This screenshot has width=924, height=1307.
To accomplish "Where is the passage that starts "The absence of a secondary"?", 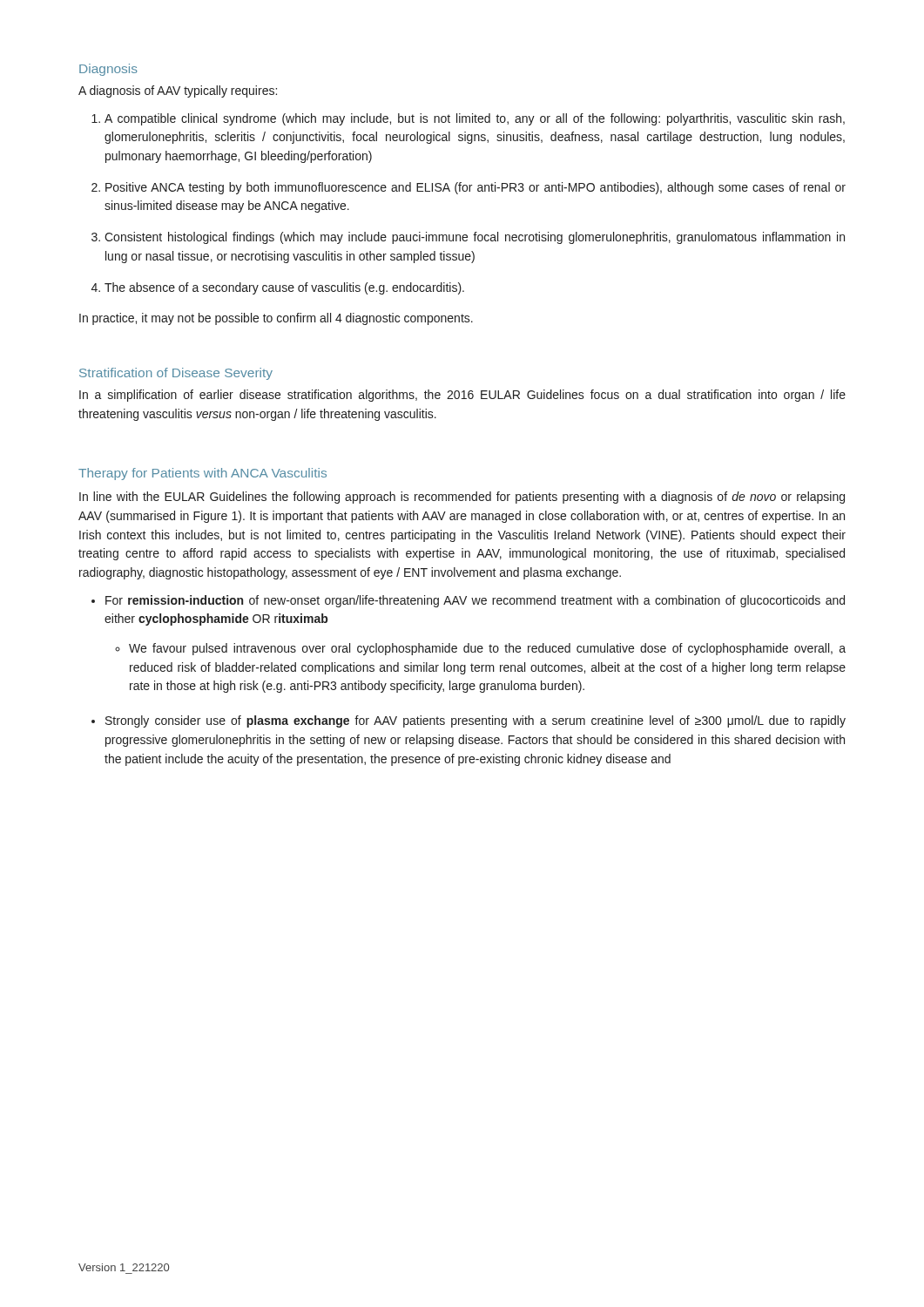I will tap(462, 288).
